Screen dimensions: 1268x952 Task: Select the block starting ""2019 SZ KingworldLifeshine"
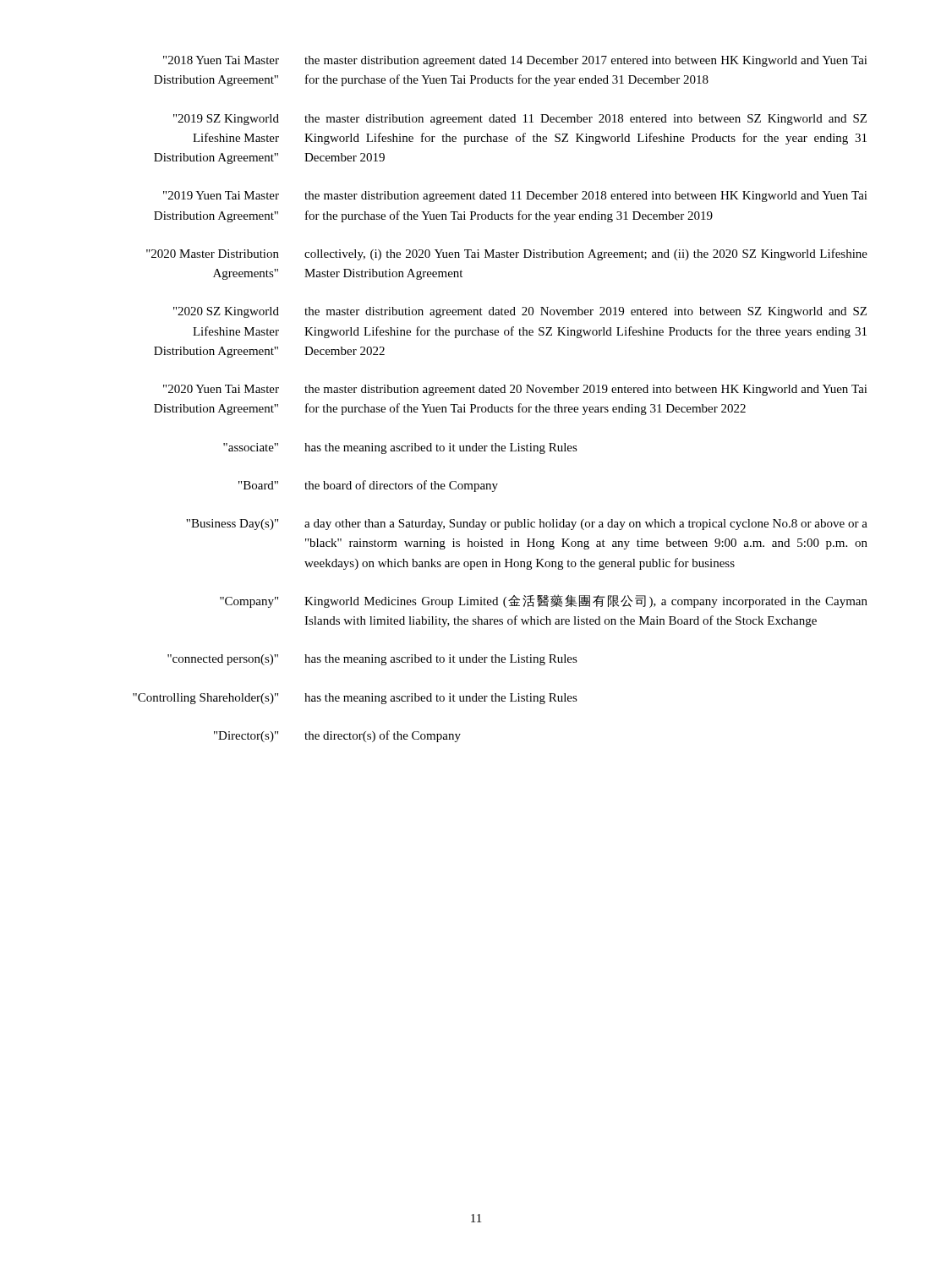(476, 147)
